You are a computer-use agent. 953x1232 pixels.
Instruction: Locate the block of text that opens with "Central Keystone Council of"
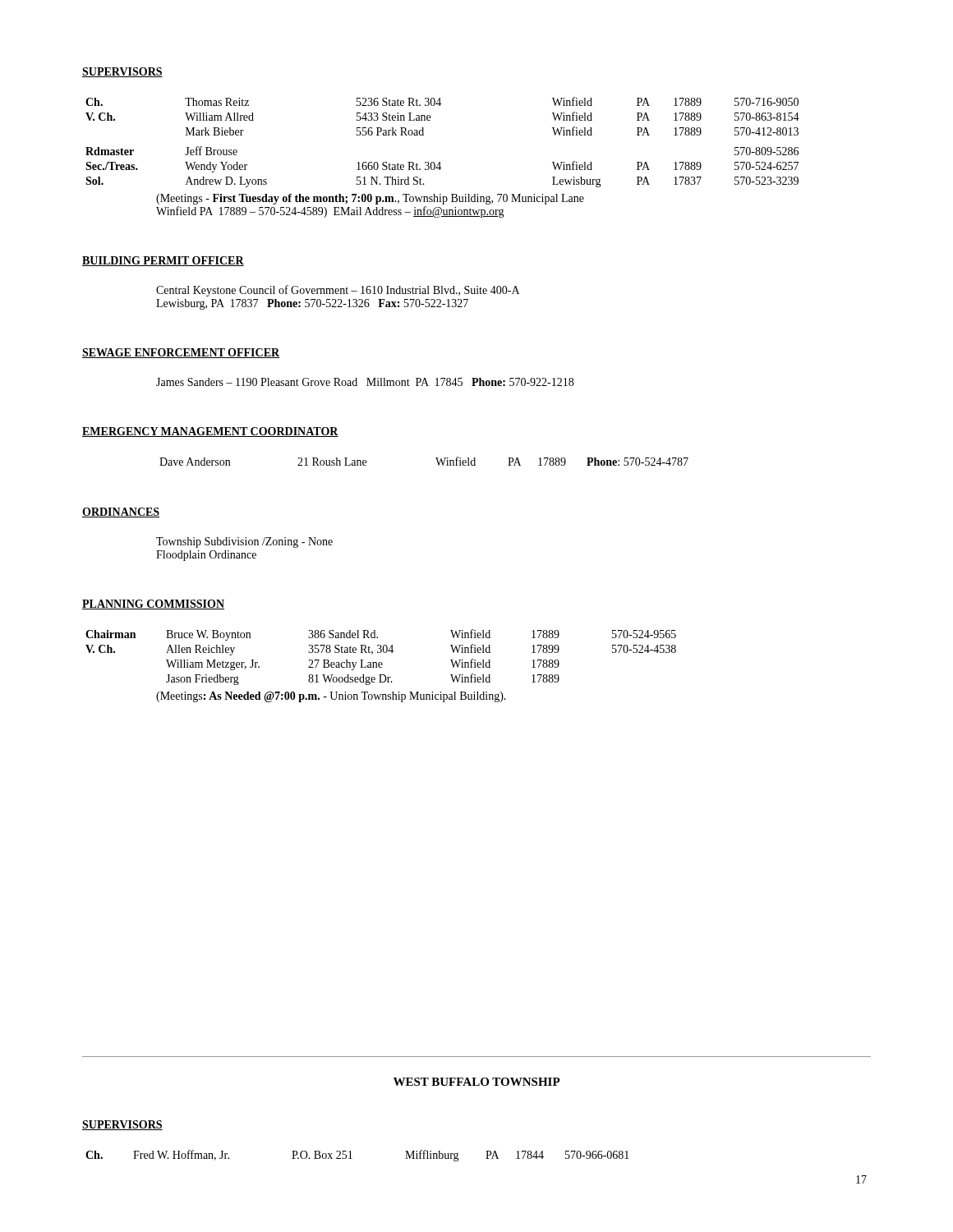pyautogui.click(x=338, y=297)
